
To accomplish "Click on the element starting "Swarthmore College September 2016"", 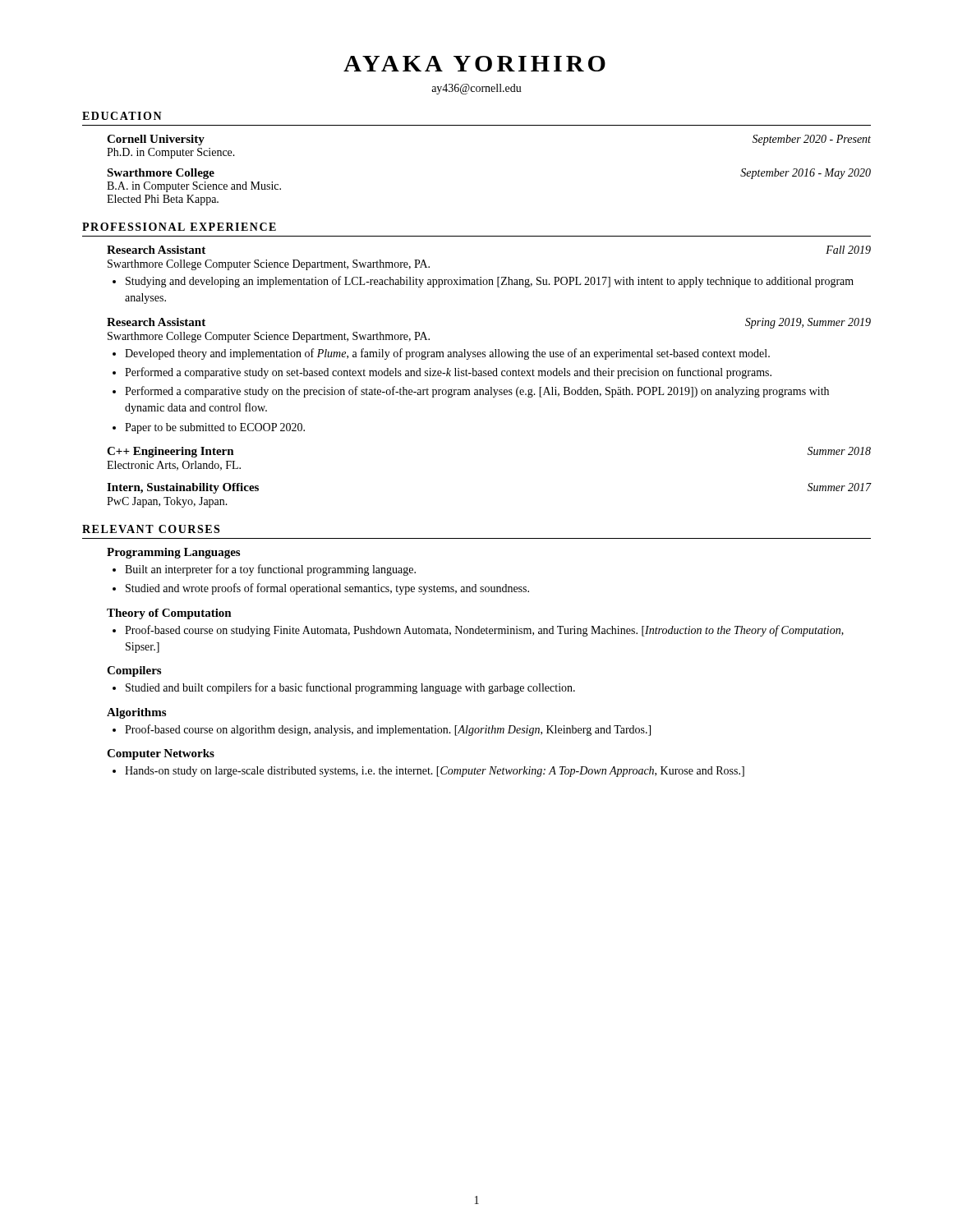I will [157, 174].
